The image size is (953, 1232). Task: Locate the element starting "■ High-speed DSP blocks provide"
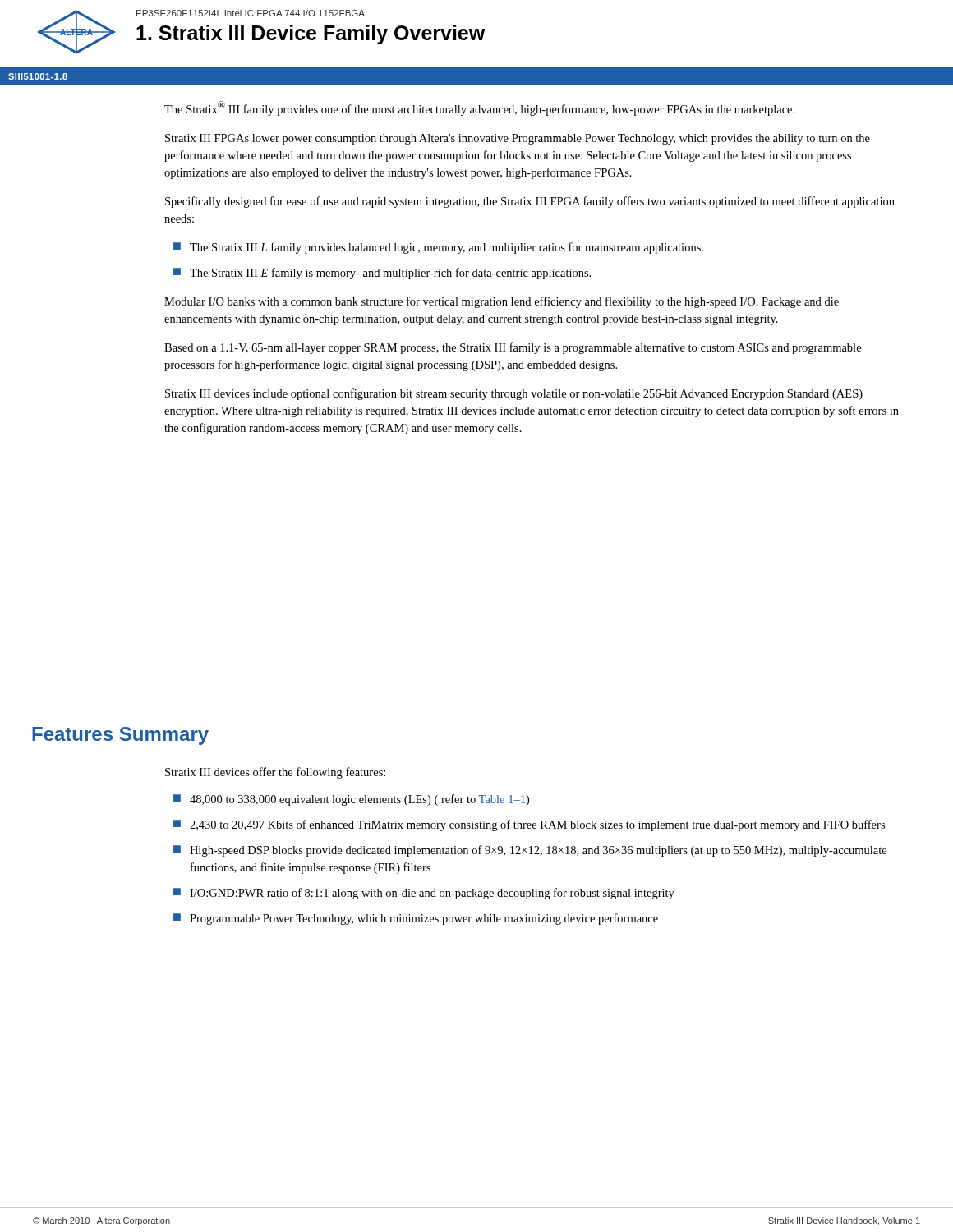click(x=540, y=859)
